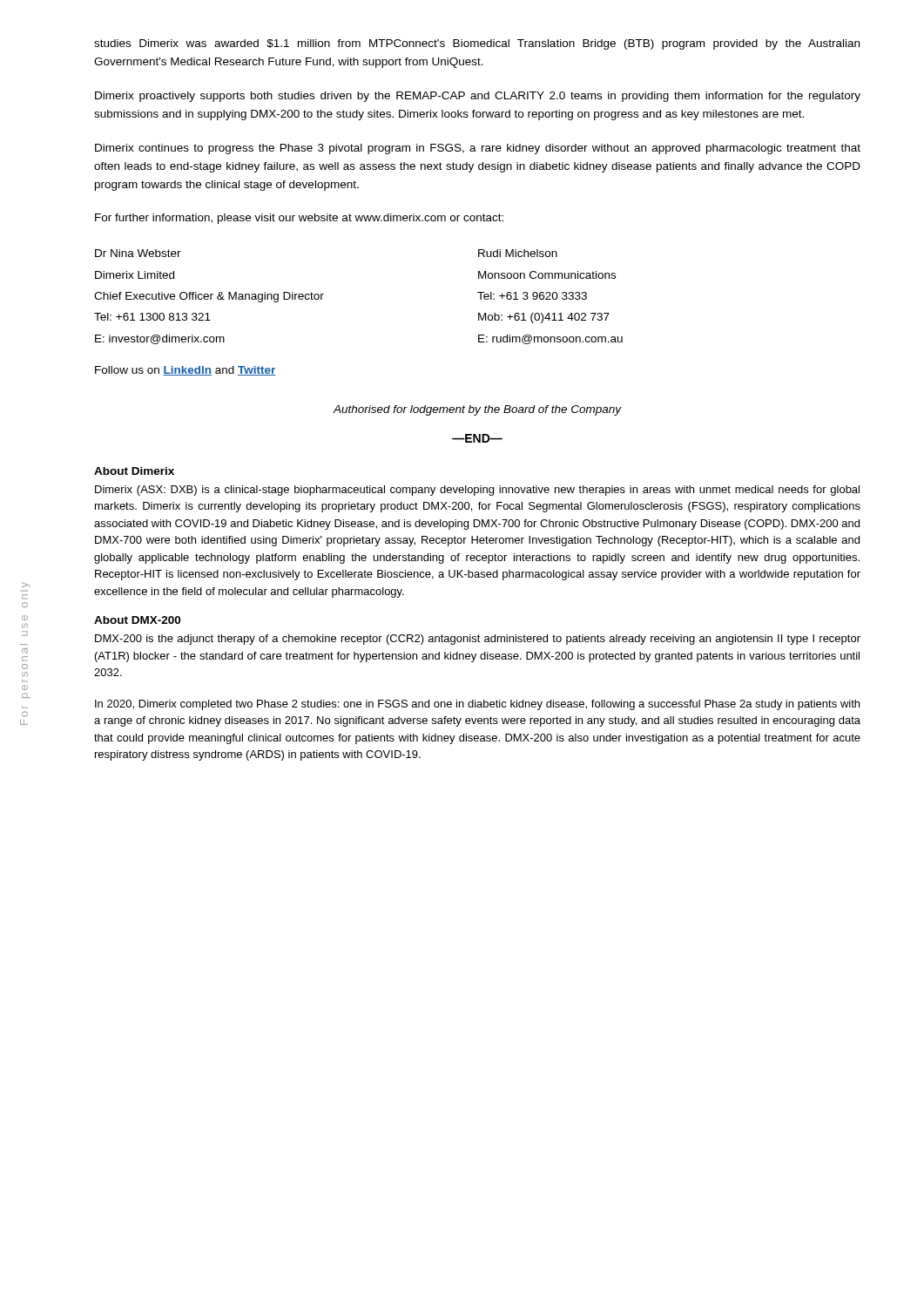Viewport: 924px width, 1307px height.
Task: Click on the text block with the text "In 2020, Dimerix"
Action: click(x=477, y=729)
